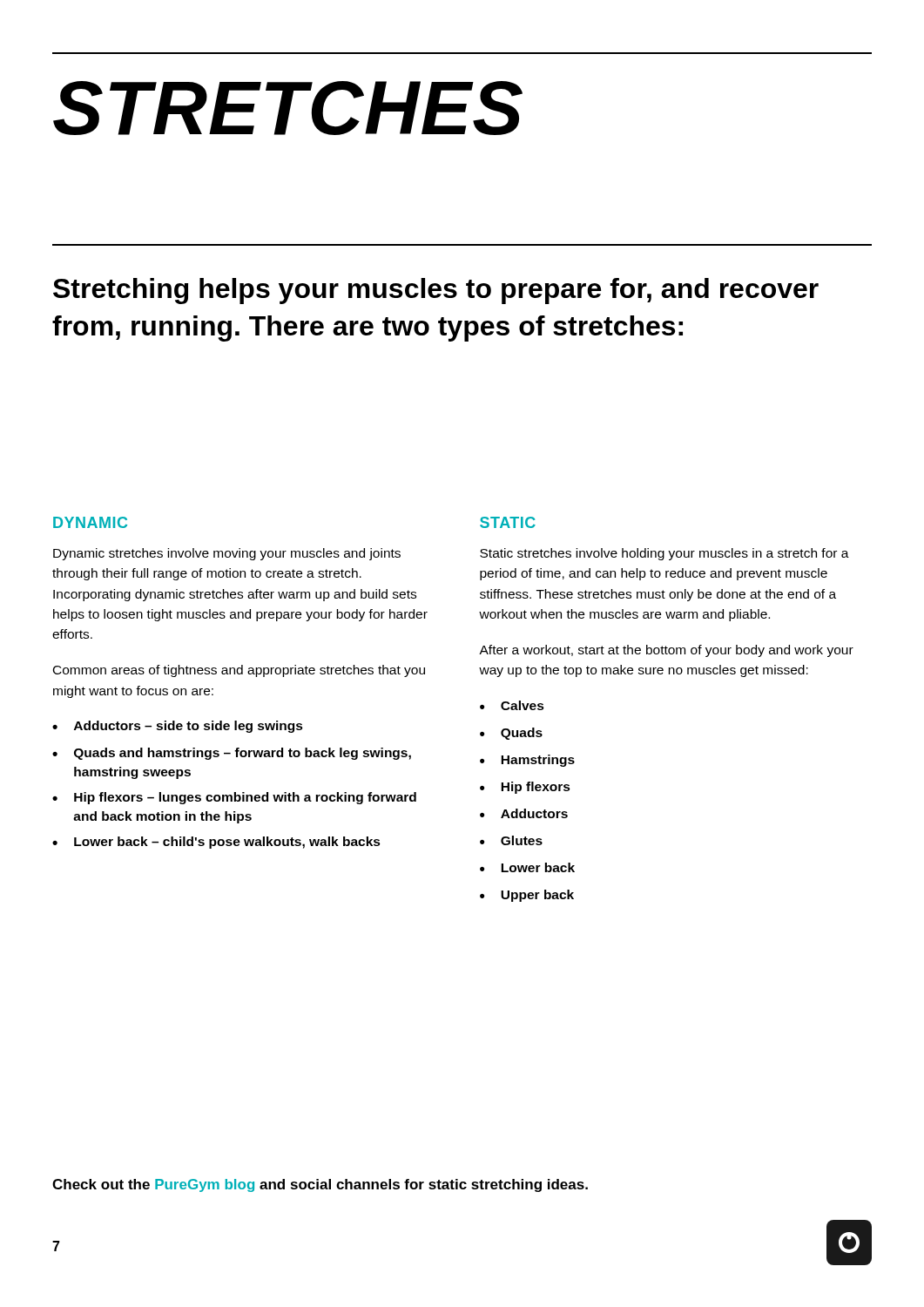
Task: Click the passage that begins "Check out the PureGym blog and social"
Action: [320, 1185]
